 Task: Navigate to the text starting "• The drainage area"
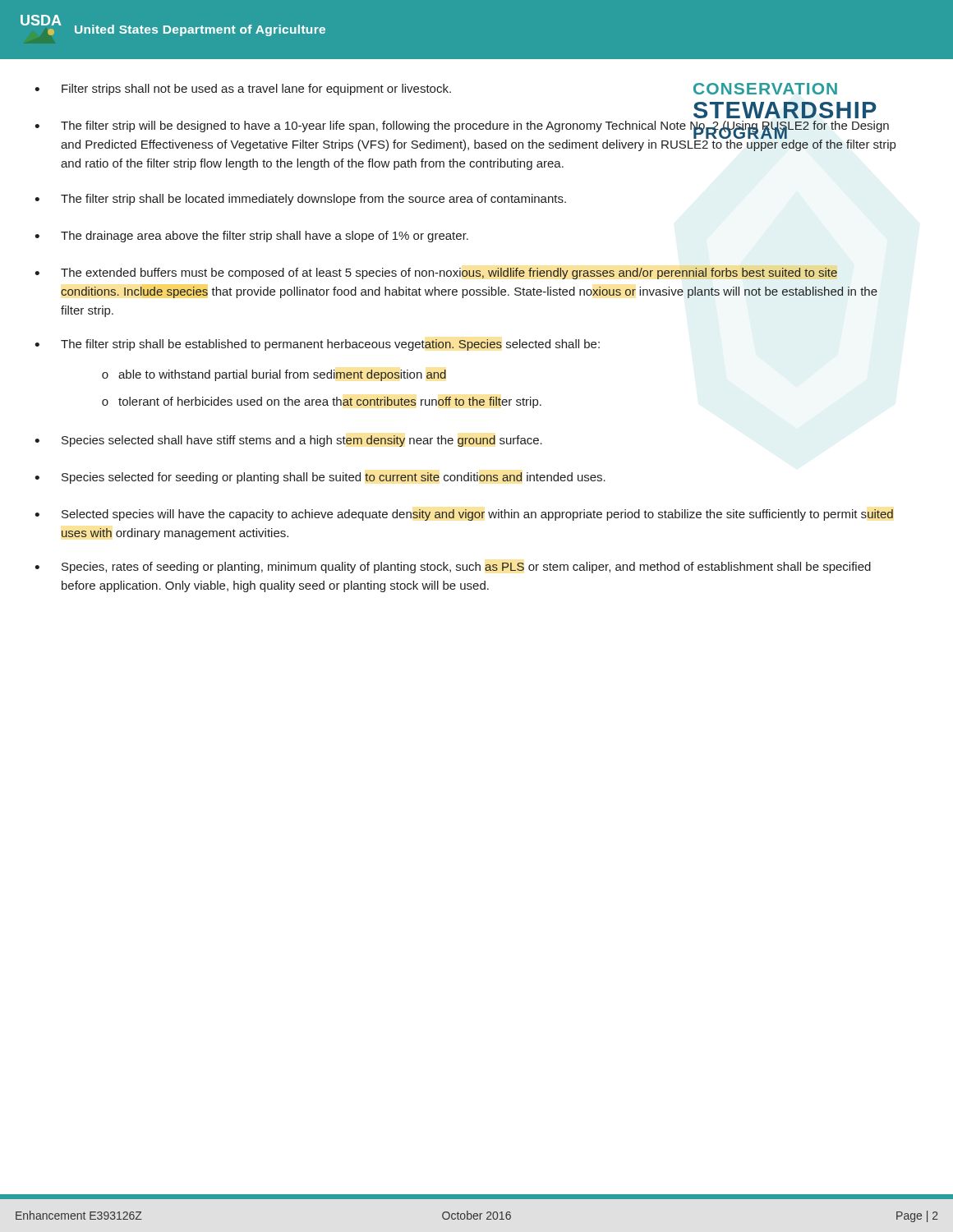pyautogui.click(x=252, y=237)
